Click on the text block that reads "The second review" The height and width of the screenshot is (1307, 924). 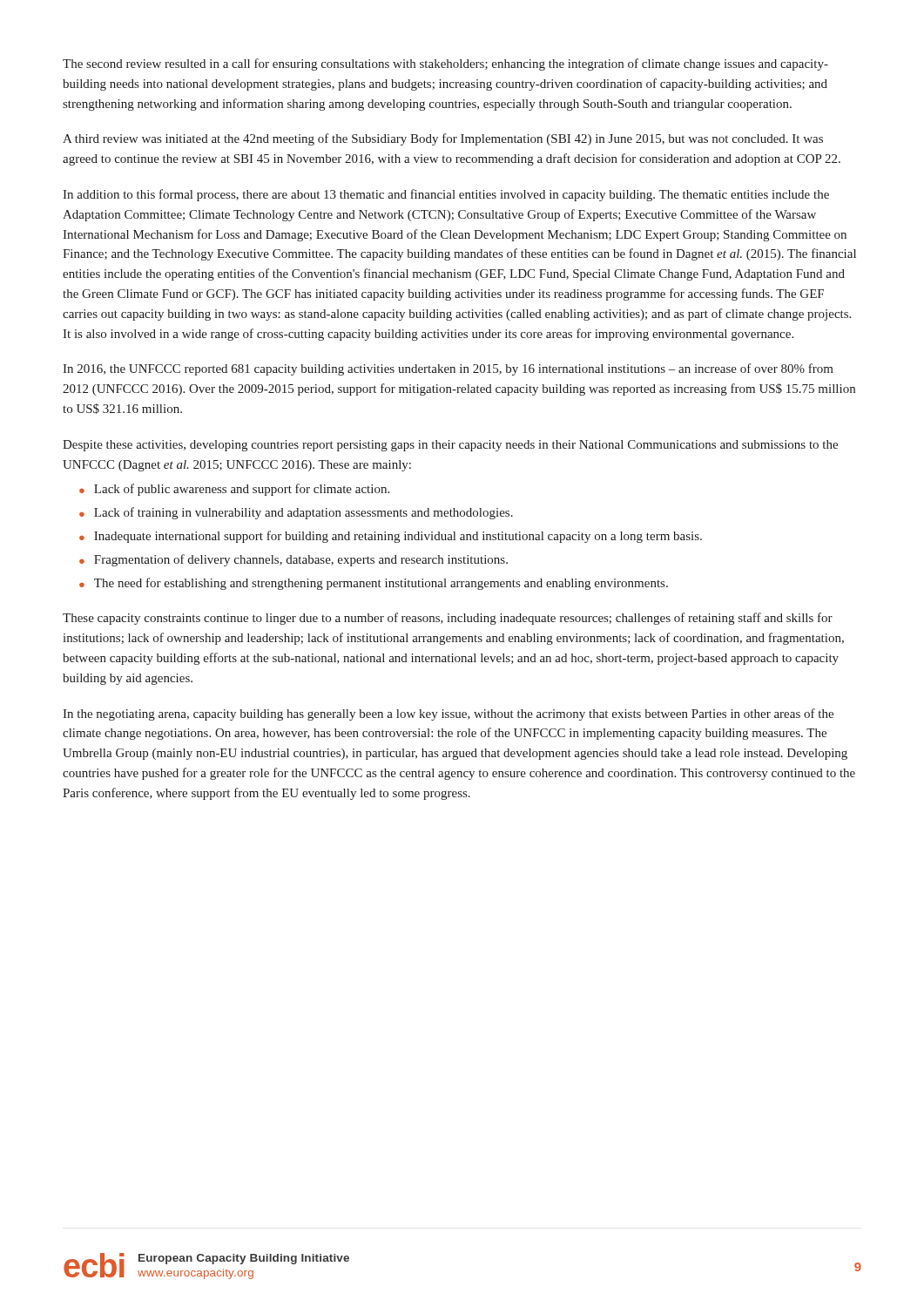tap(445, 83)
